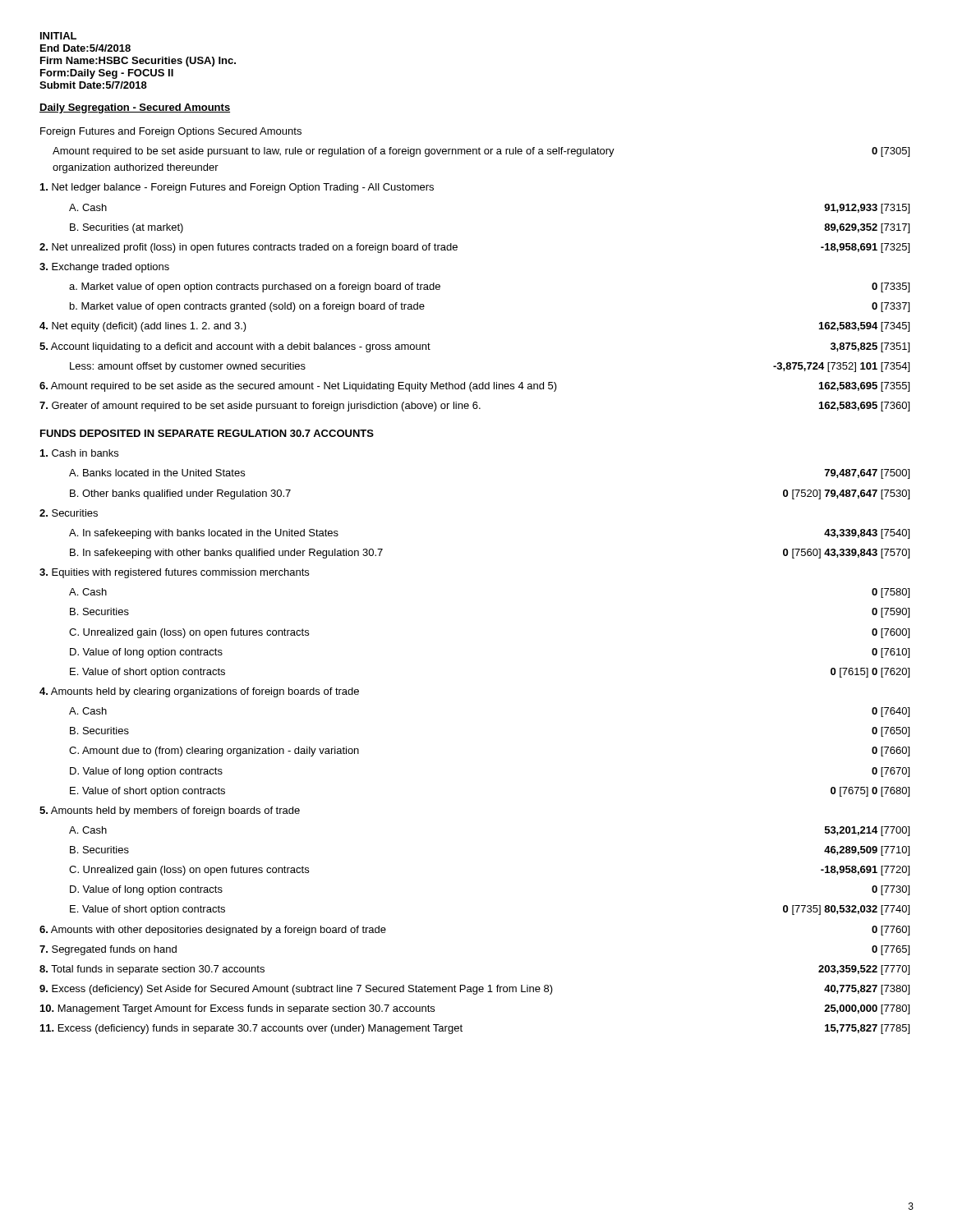The height and width of the screenshot is (1232, 953).
Task: Click on the text block that says "A. Banks located in"
Action: [157, 473]
